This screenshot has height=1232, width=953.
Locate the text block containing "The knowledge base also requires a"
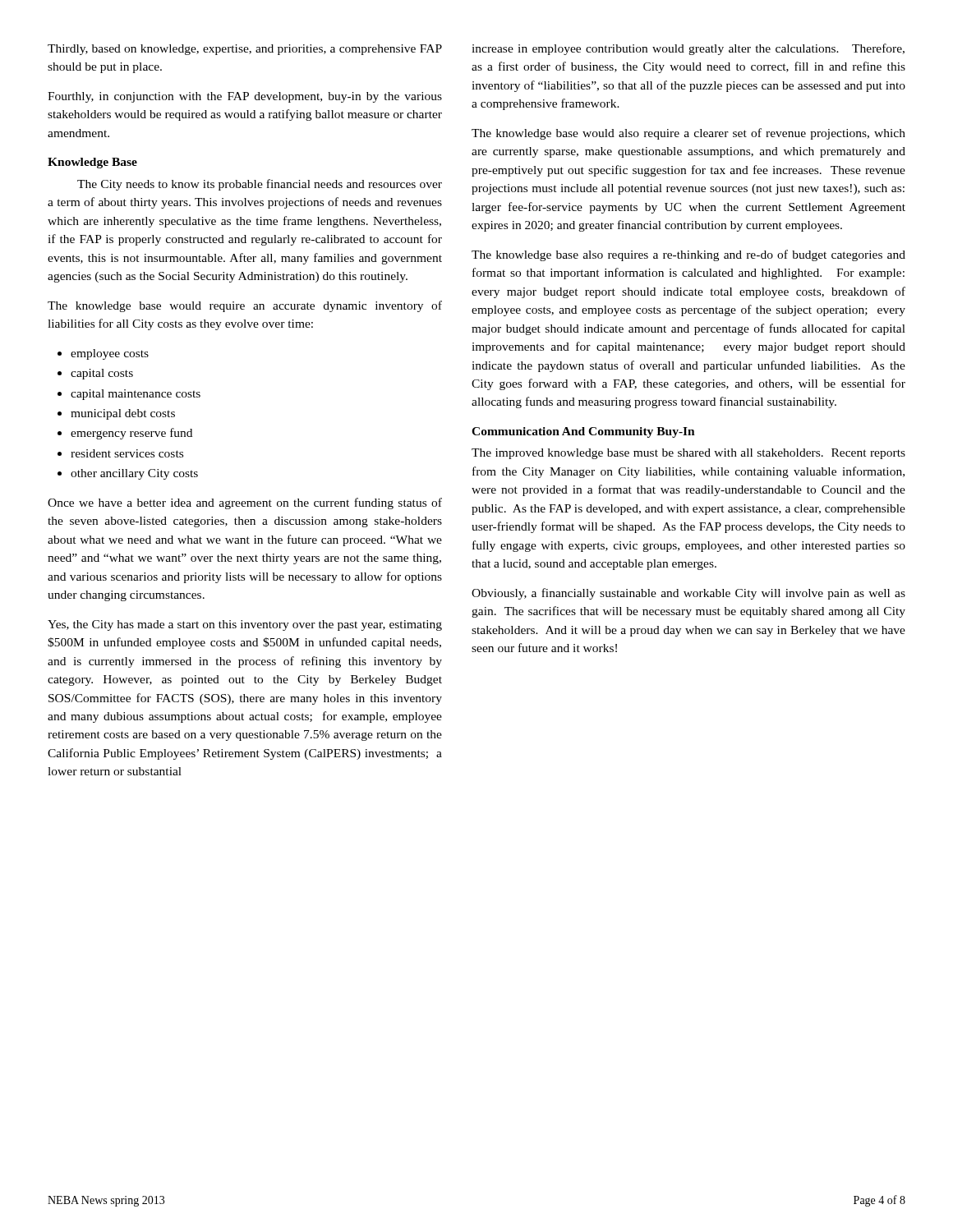(688, 328)
